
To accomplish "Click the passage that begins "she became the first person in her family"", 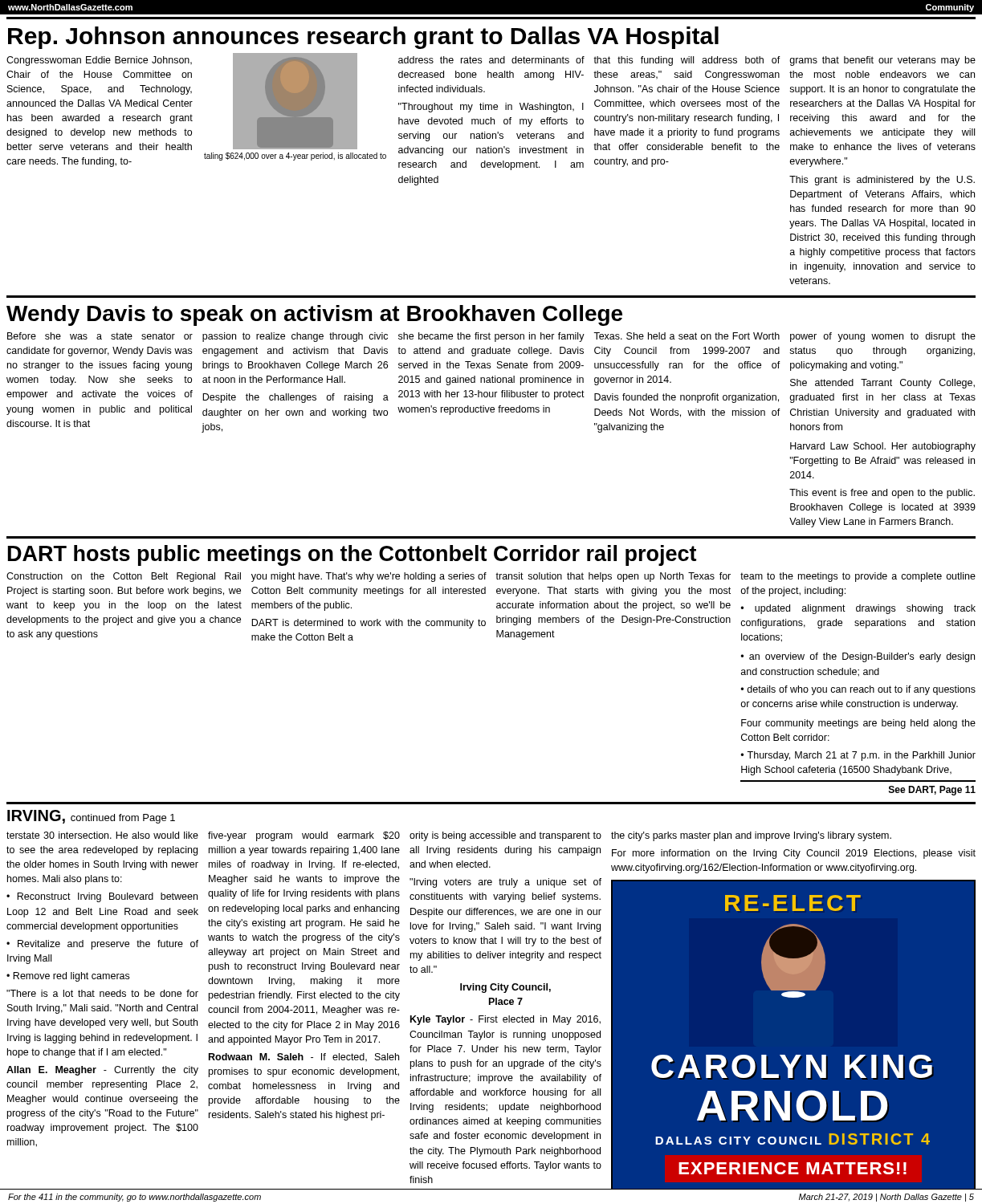I will (x=491, y=373).
